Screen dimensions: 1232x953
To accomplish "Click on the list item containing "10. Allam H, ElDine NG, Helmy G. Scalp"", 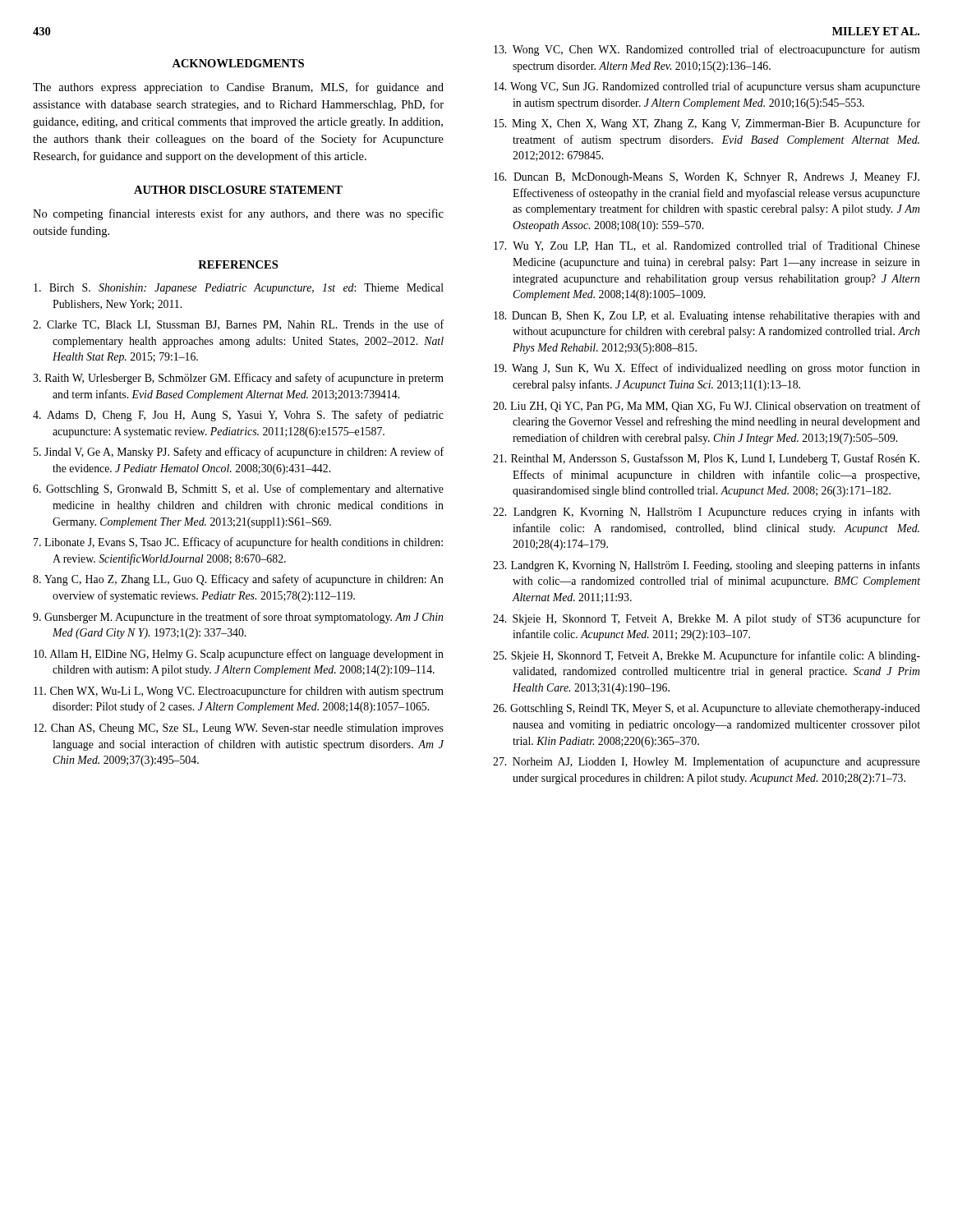I will coord(238,662).
